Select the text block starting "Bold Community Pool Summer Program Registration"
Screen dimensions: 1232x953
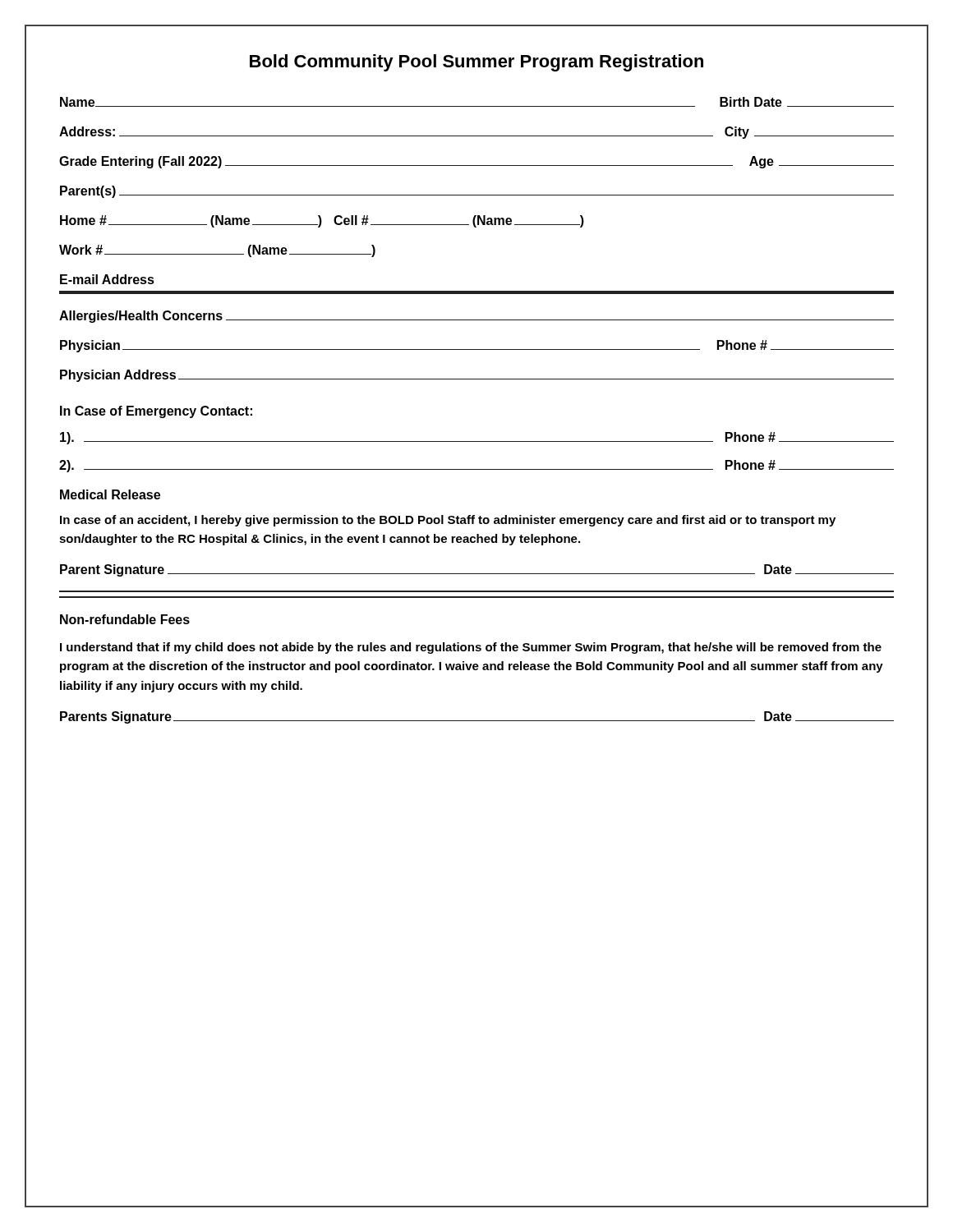coord(476,61)
